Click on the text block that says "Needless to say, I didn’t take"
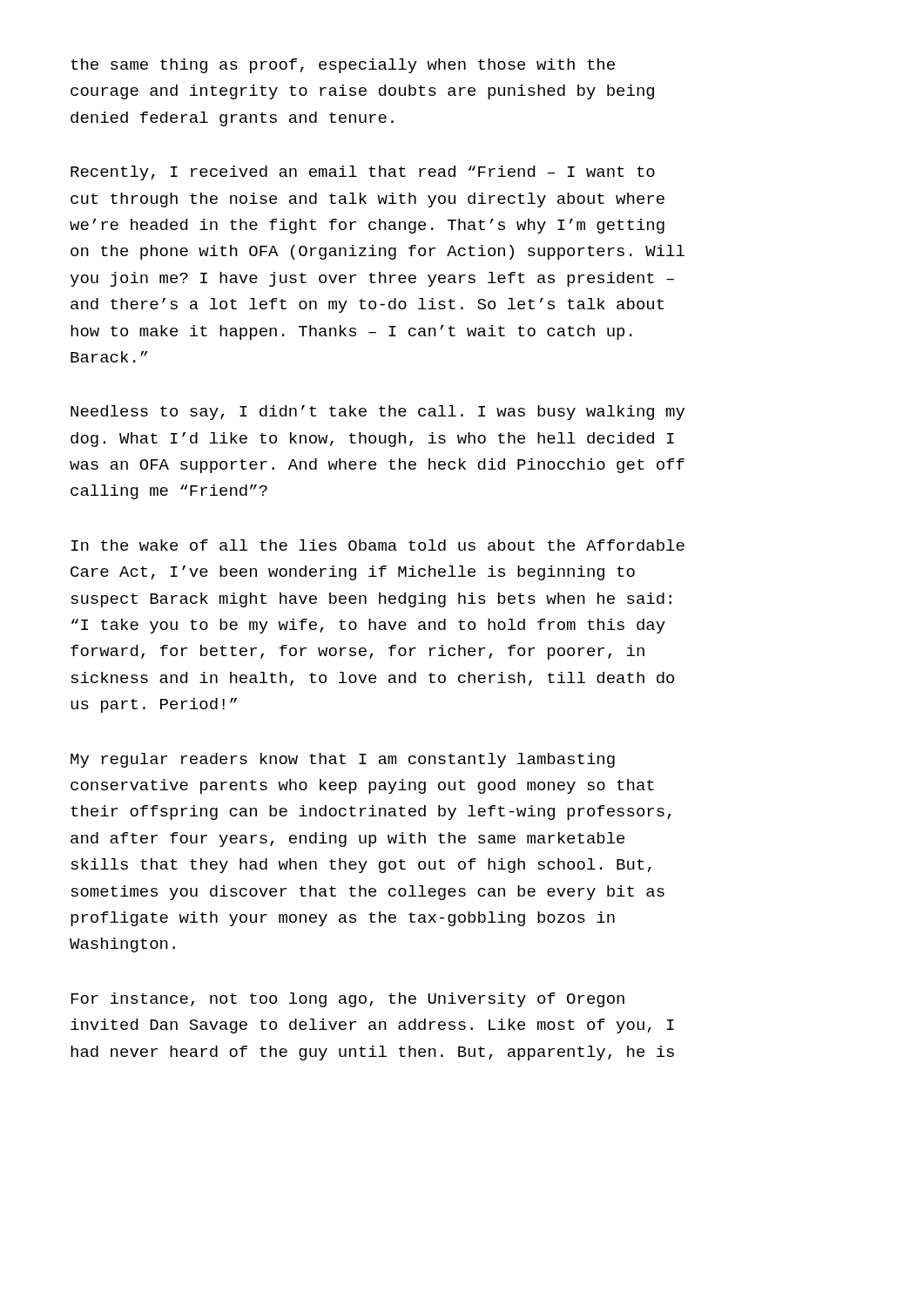This screenshot has height=1307, width=924. 378,452
